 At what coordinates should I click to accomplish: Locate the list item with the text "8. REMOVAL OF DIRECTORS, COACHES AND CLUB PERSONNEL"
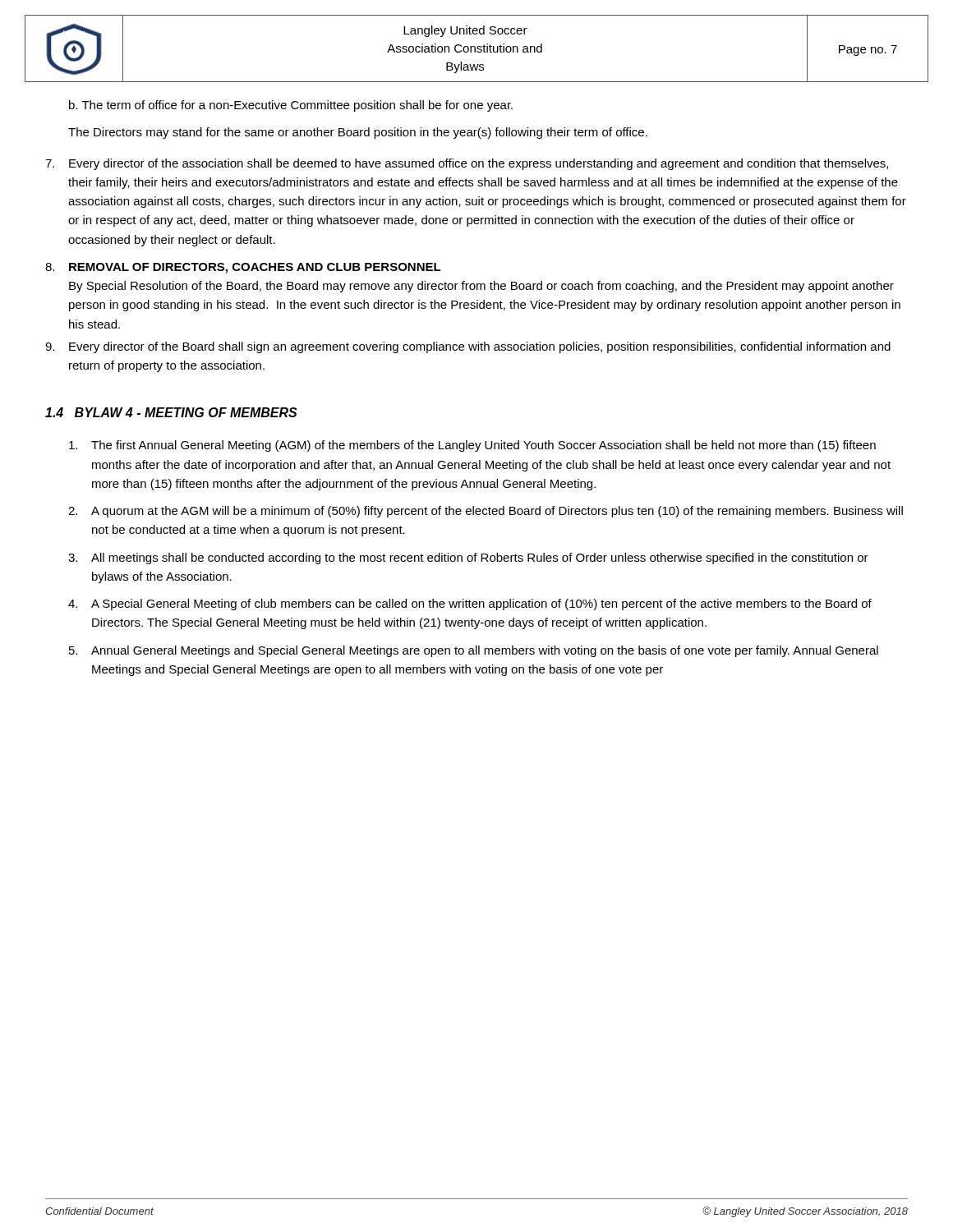(x=476, y=295)
